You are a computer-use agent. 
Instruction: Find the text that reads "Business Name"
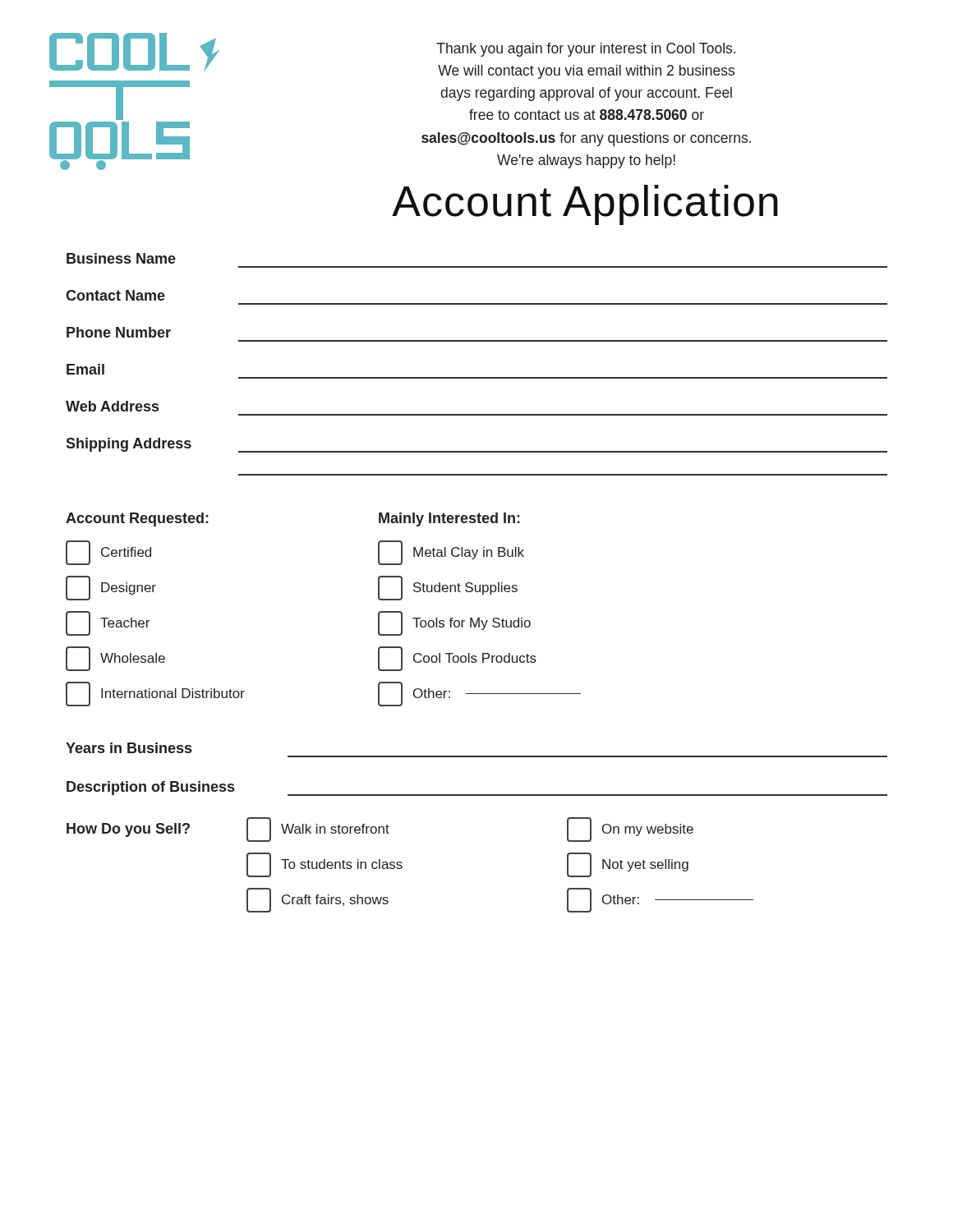pos(476,261)
